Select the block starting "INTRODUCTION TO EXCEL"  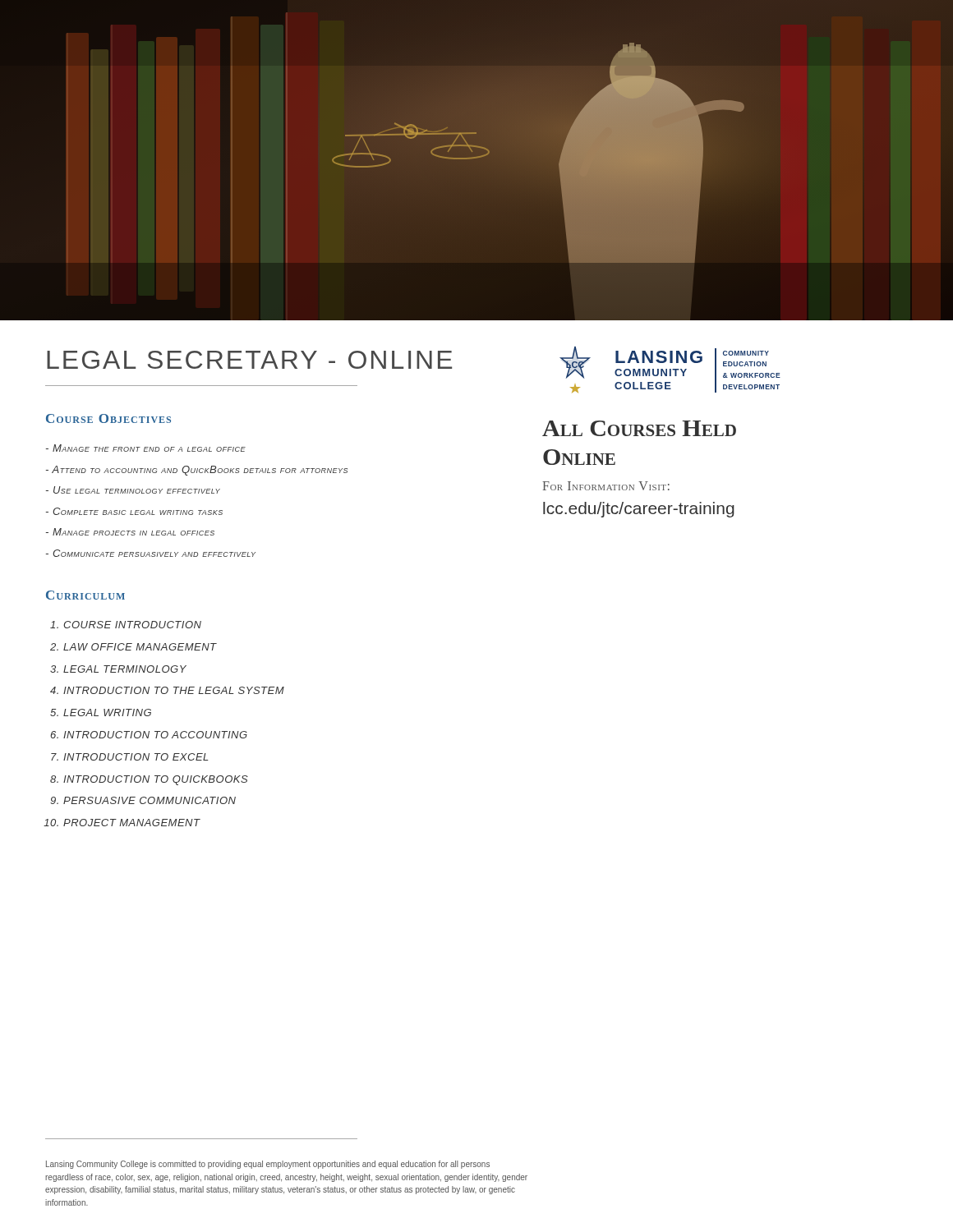(x=136, y=757)
